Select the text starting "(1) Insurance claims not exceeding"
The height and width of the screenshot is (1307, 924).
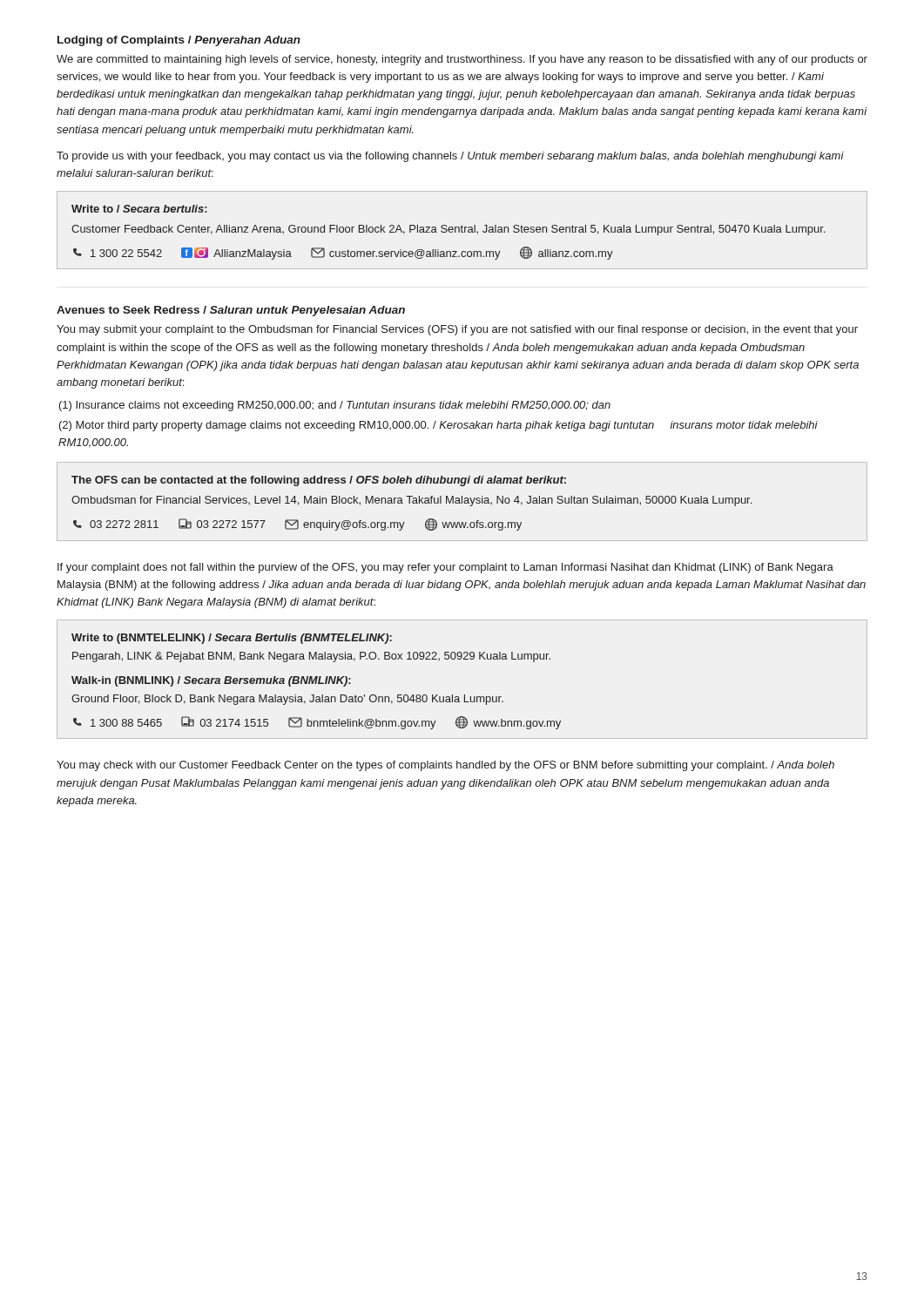(334, 405)
